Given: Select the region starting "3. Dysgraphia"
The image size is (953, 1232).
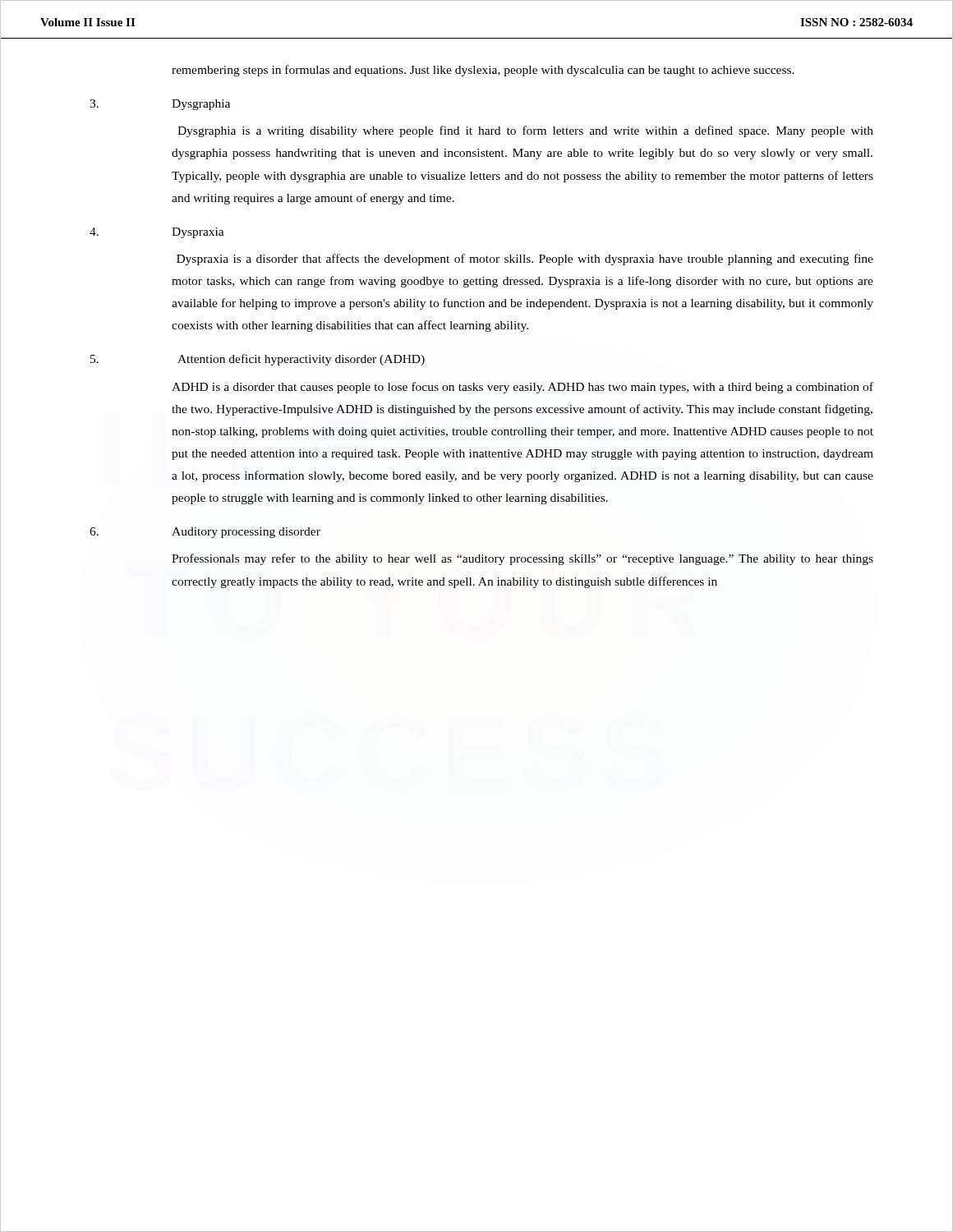Looking at the screenshot, I should (92, 103).
